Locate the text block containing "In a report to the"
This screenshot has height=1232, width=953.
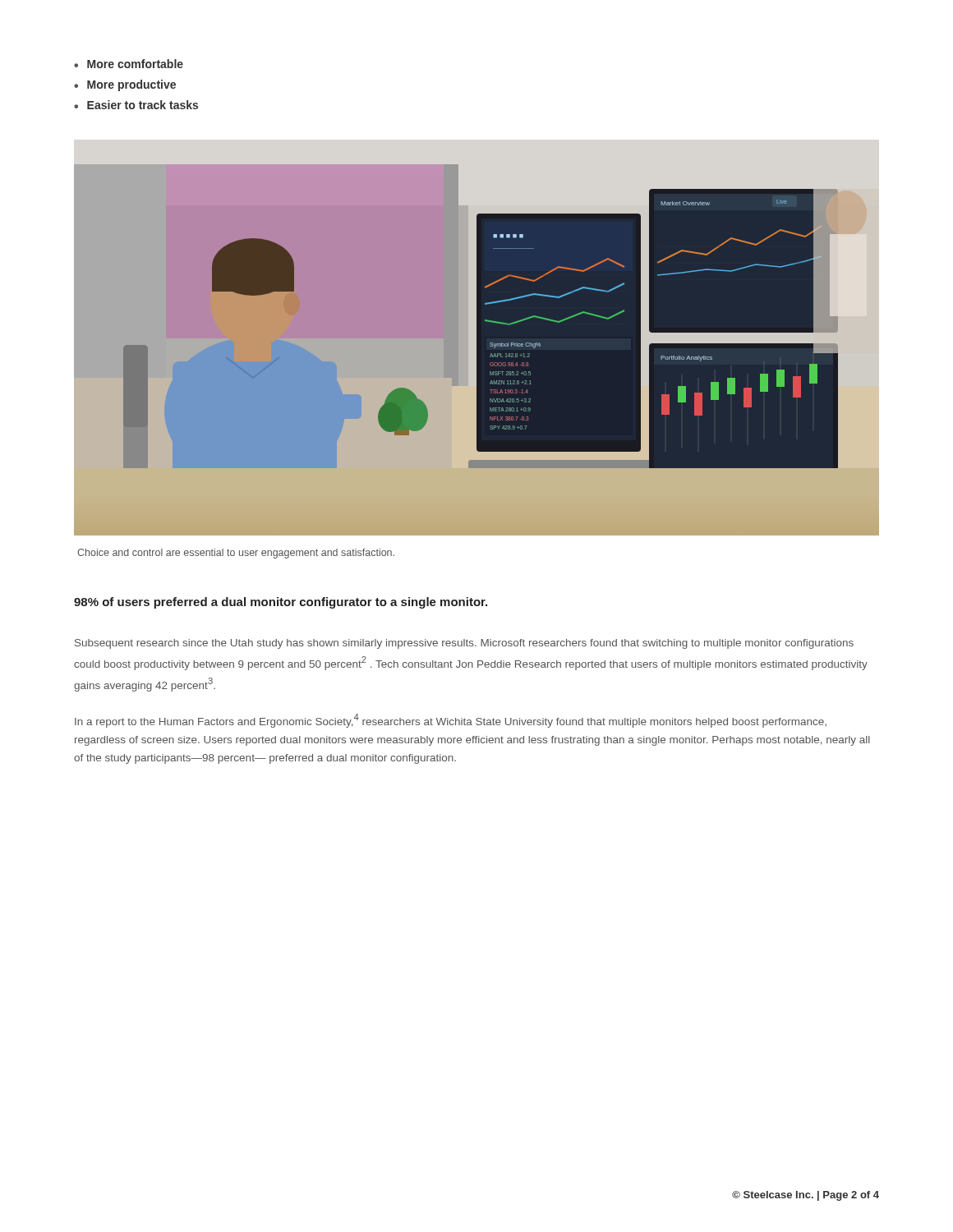coord(472,738)
